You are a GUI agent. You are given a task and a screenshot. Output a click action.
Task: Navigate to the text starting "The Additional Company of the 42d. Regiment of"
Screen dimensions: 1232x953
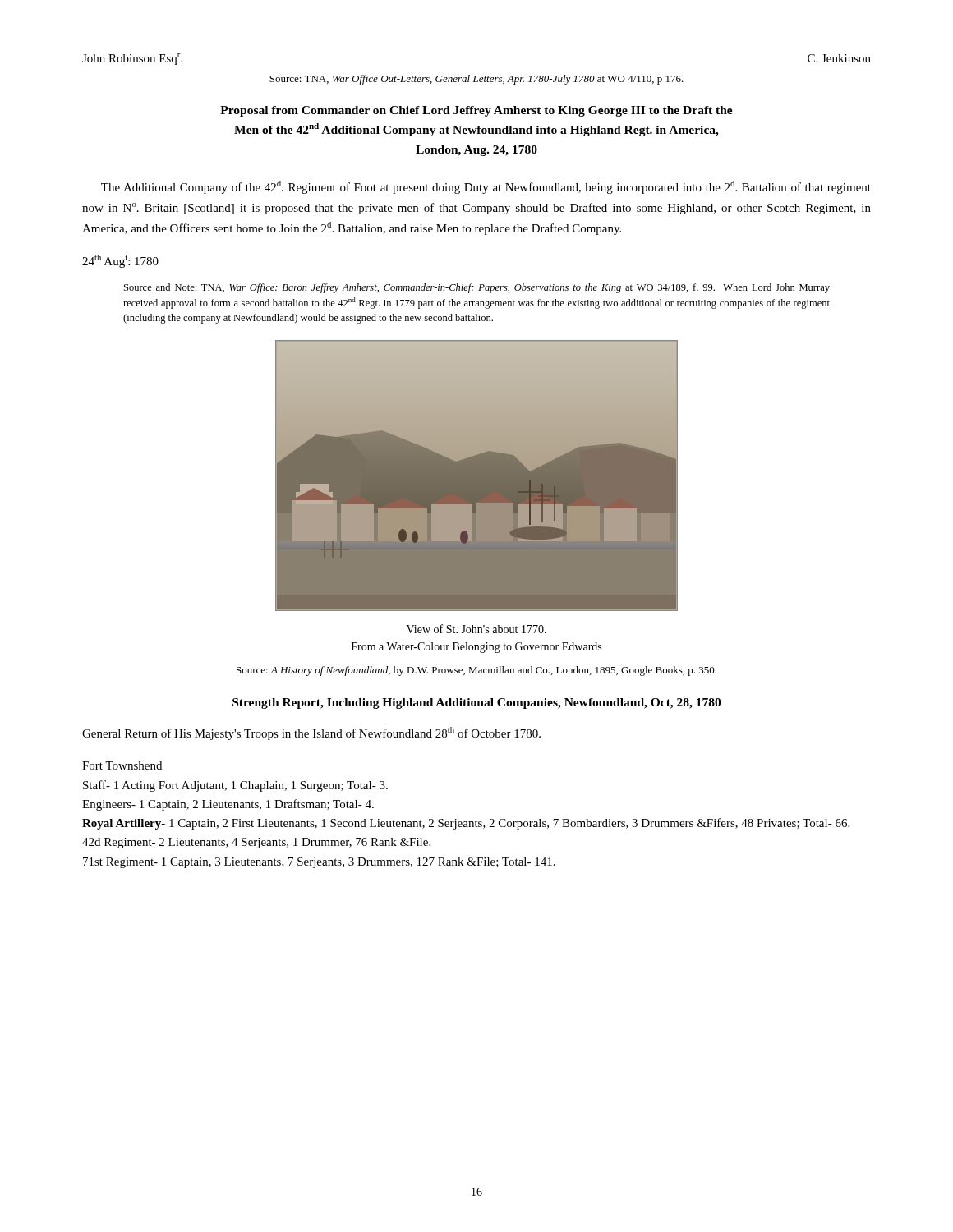(476, 207)
